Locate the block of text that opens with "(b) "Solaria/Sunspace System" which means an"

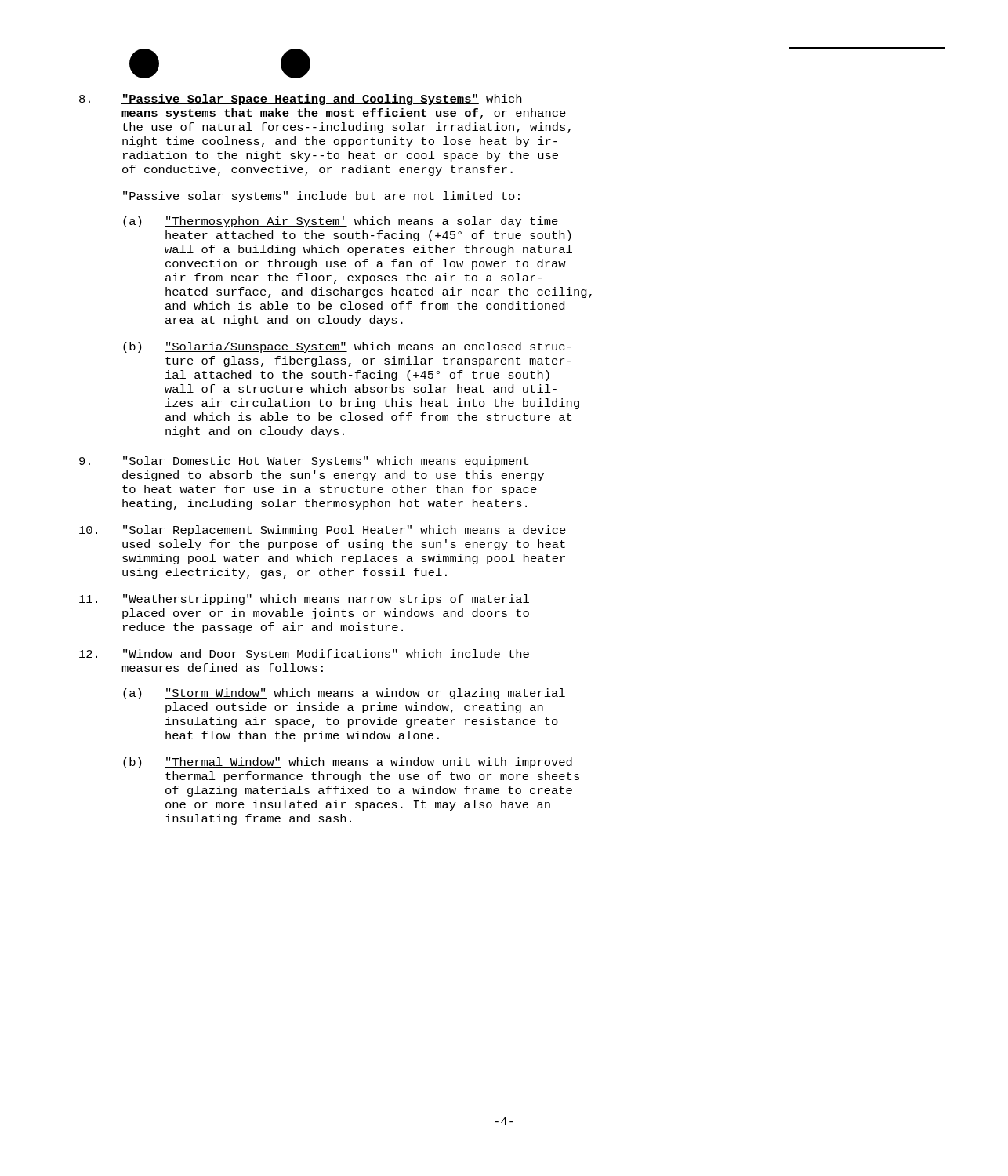coord(533,390)
